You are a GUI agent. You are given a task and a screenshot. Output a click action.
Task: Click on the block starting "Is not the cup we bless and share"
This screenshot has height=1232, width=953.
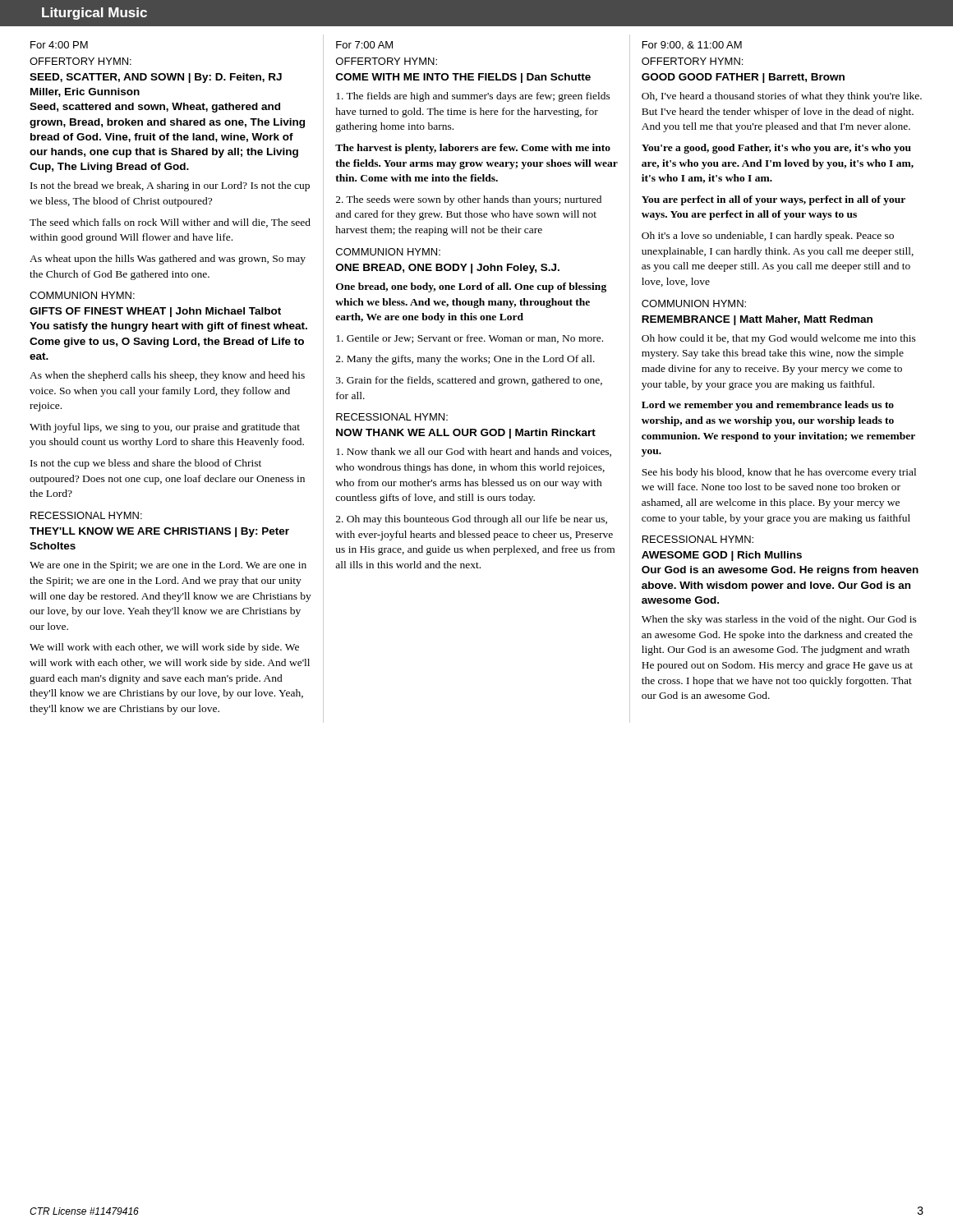171,479
